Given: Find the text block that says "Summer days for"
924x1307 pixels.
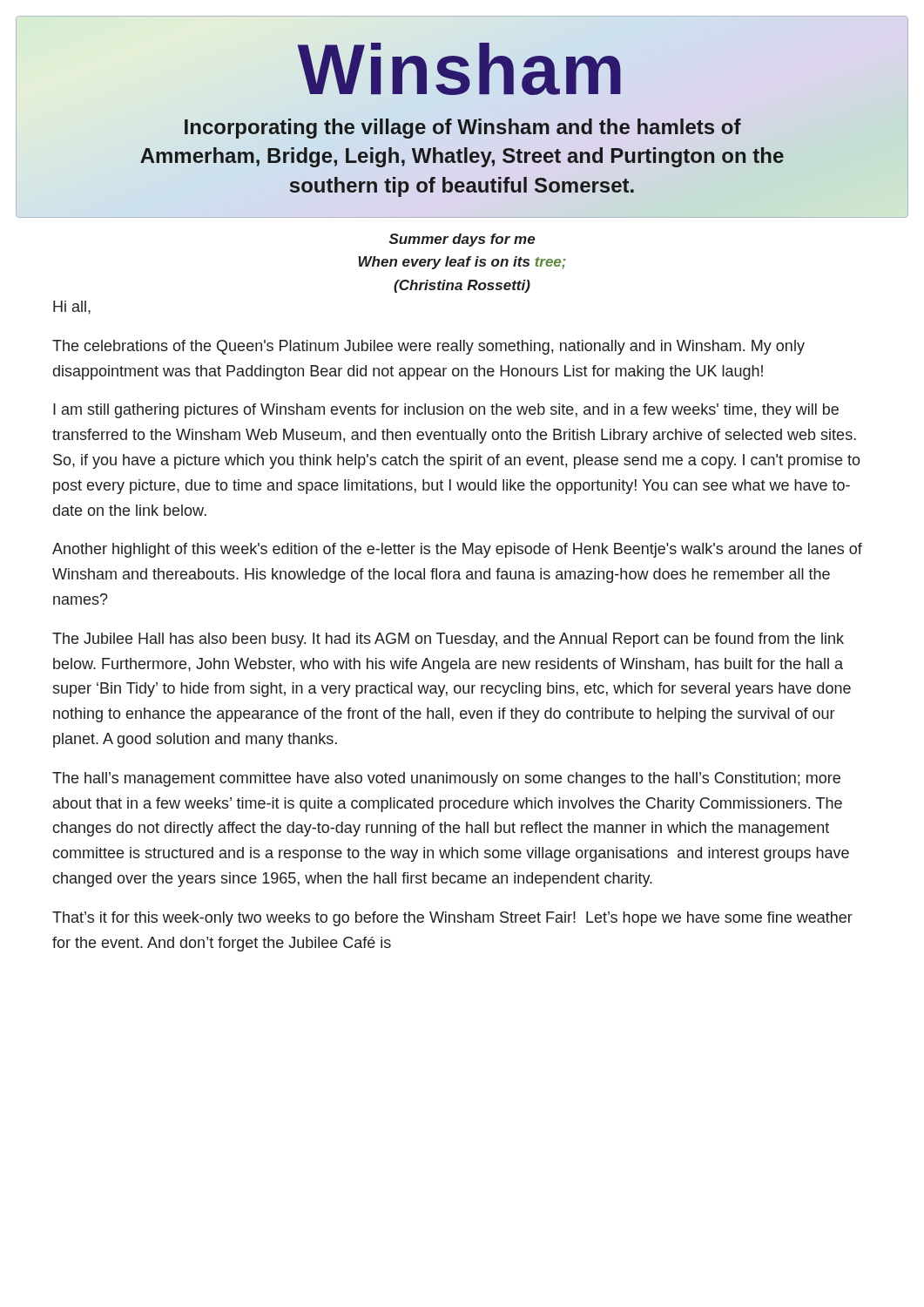Looking at the screenshot, I should (462, 263).
